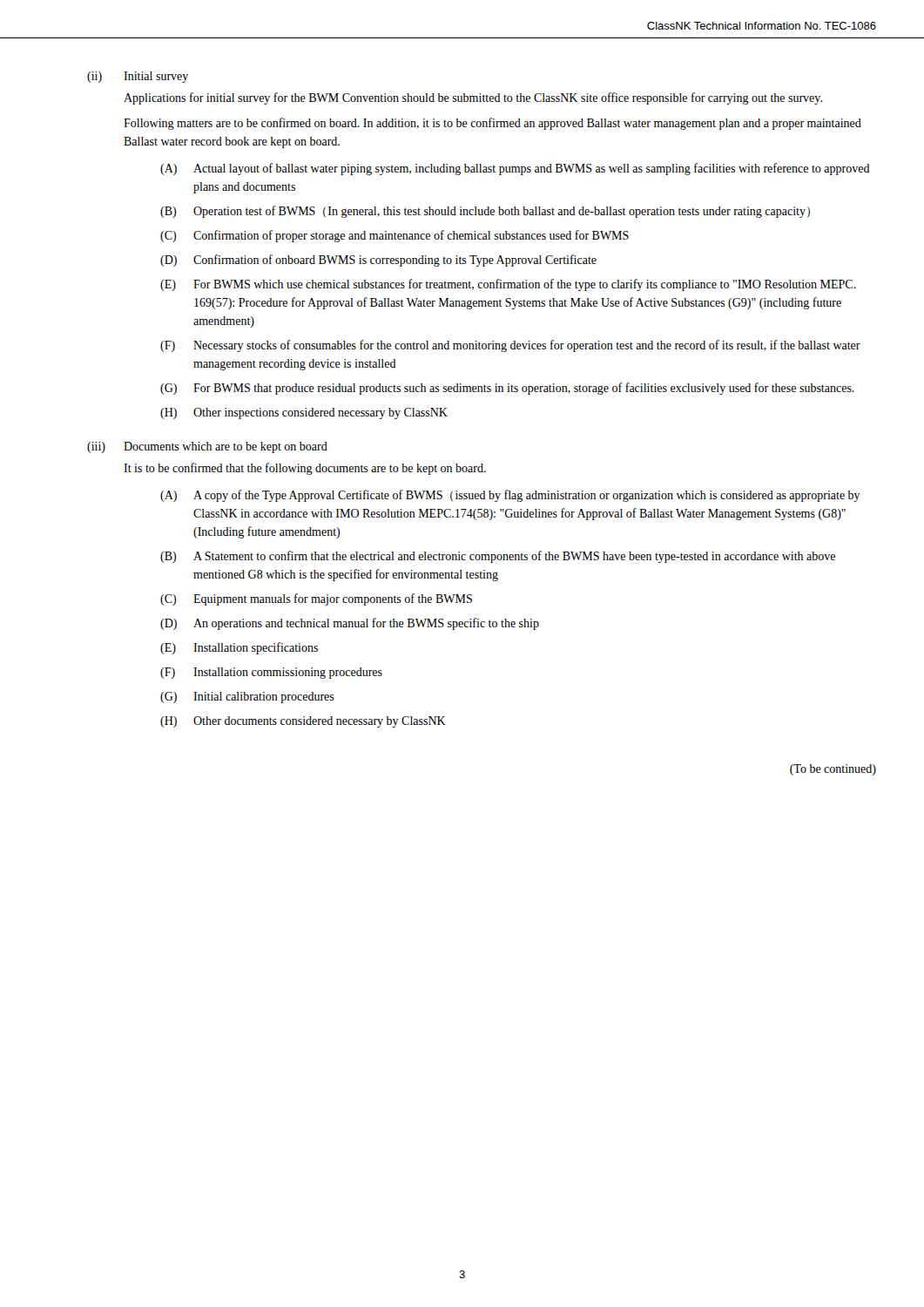This screenshot has height=1307, width=924.
Task: Navigate to the element starting "(iii) Documents which"
Action: point(482,588)
